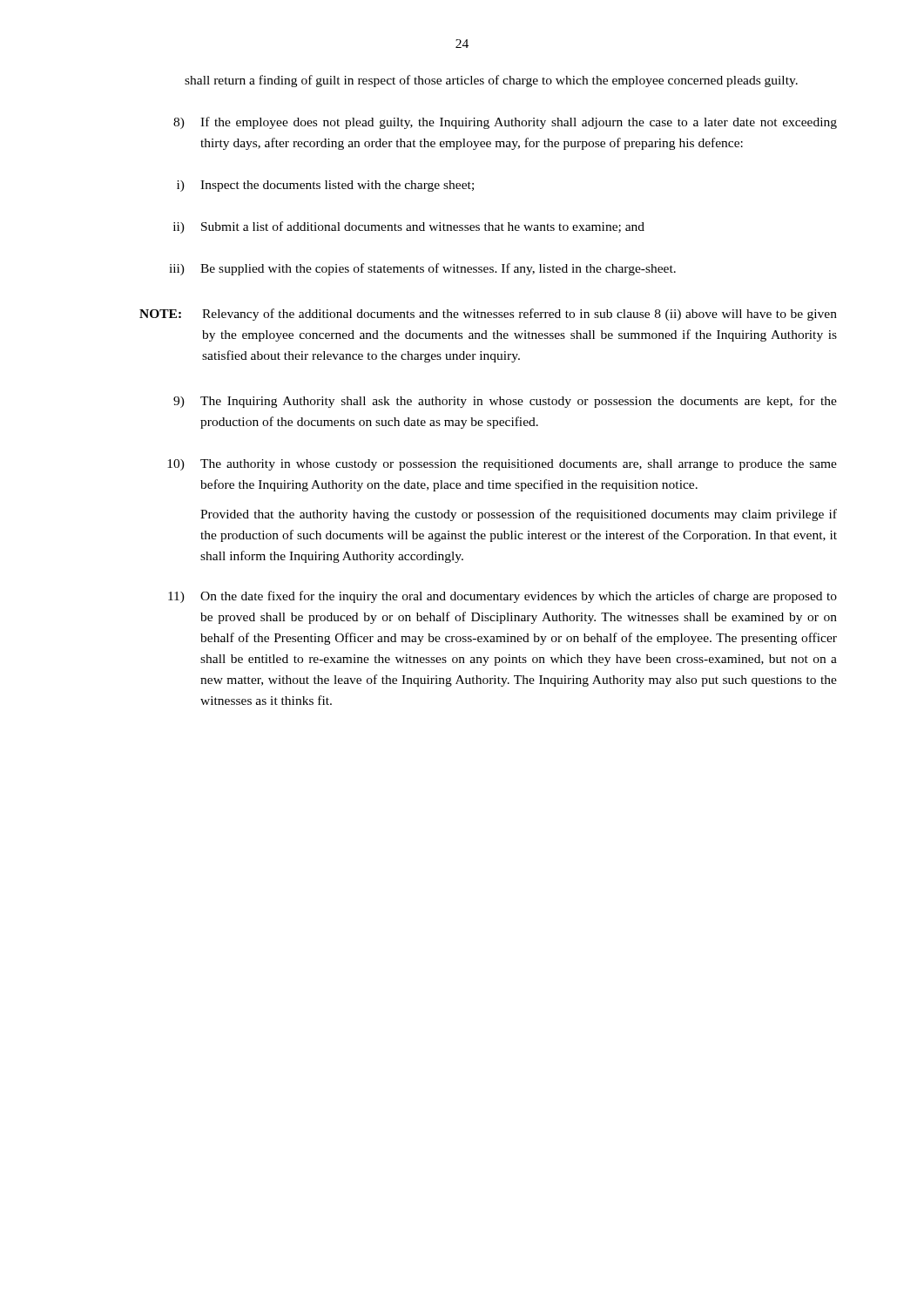
Task: Locate the list item with the text "9) The Inquiring Authority shall ask"
Action: [488, 411]
